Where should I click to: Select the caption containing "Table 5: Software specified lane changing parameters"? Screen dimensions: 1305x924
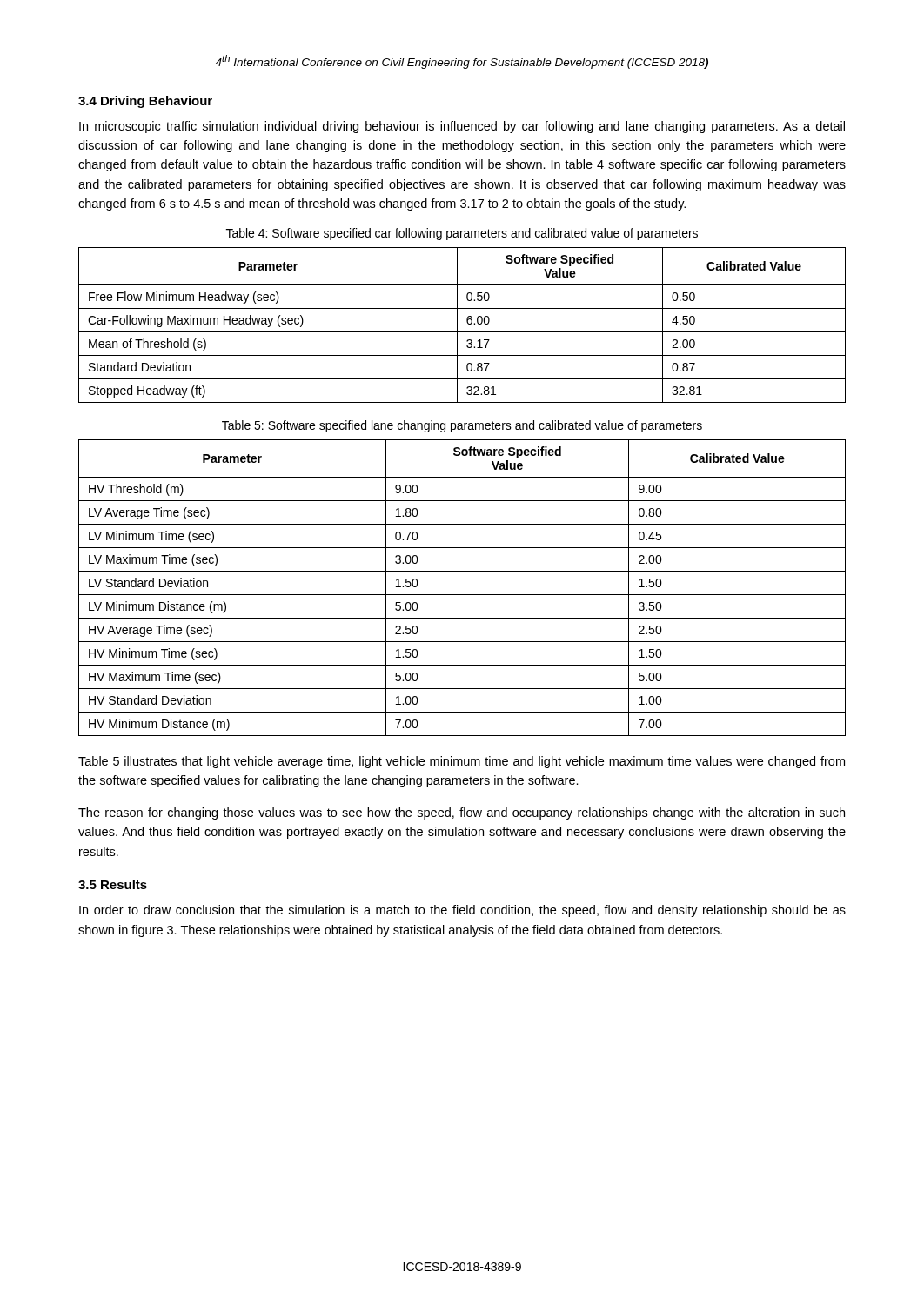coord(462,425)
